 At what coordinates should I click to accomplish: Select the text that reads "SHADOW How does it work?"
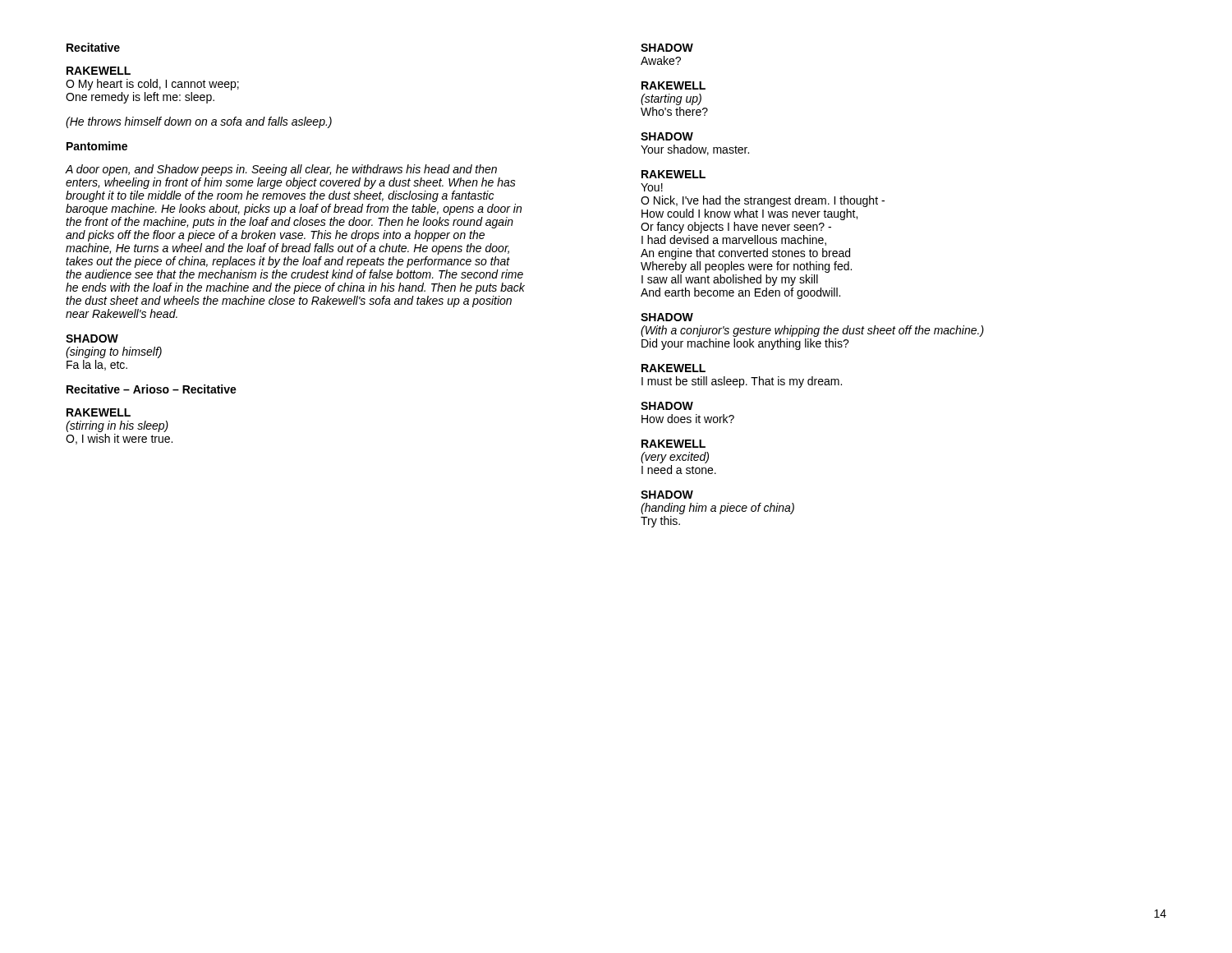(688, 412)
